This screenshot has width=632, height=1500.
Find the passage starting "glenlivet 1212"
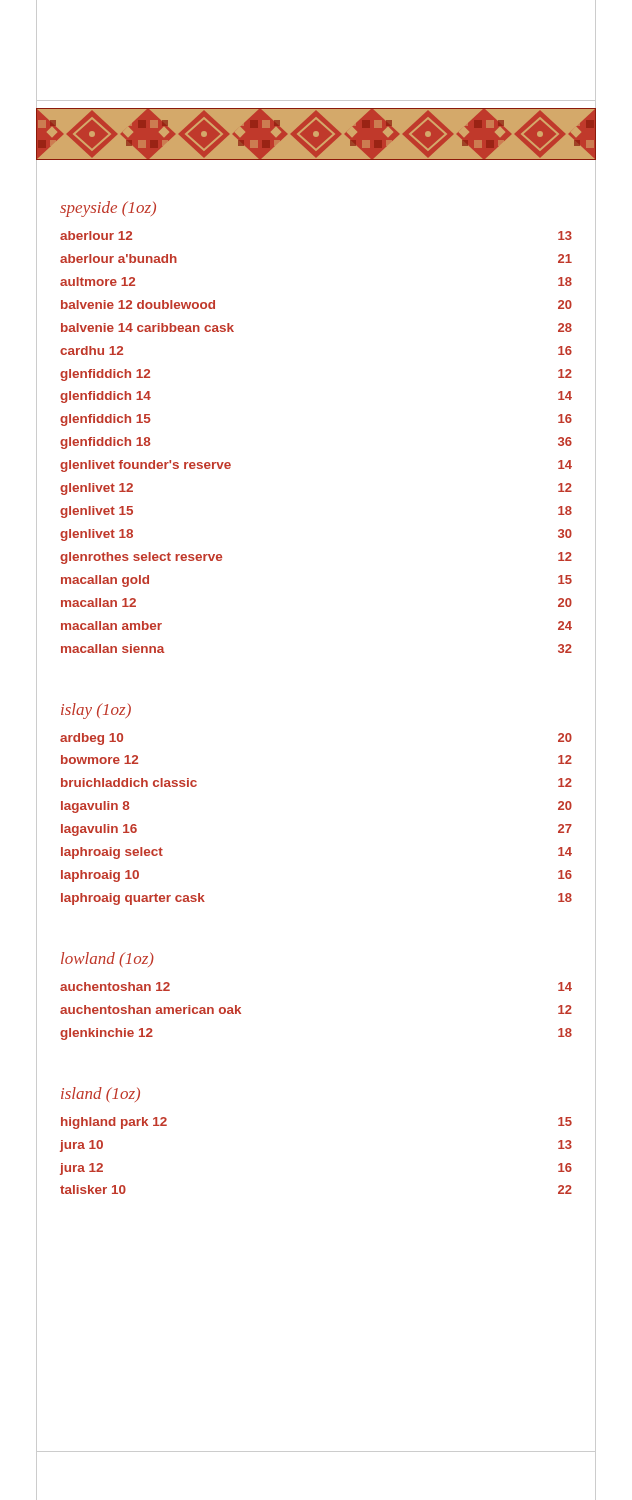pos(90,488)
